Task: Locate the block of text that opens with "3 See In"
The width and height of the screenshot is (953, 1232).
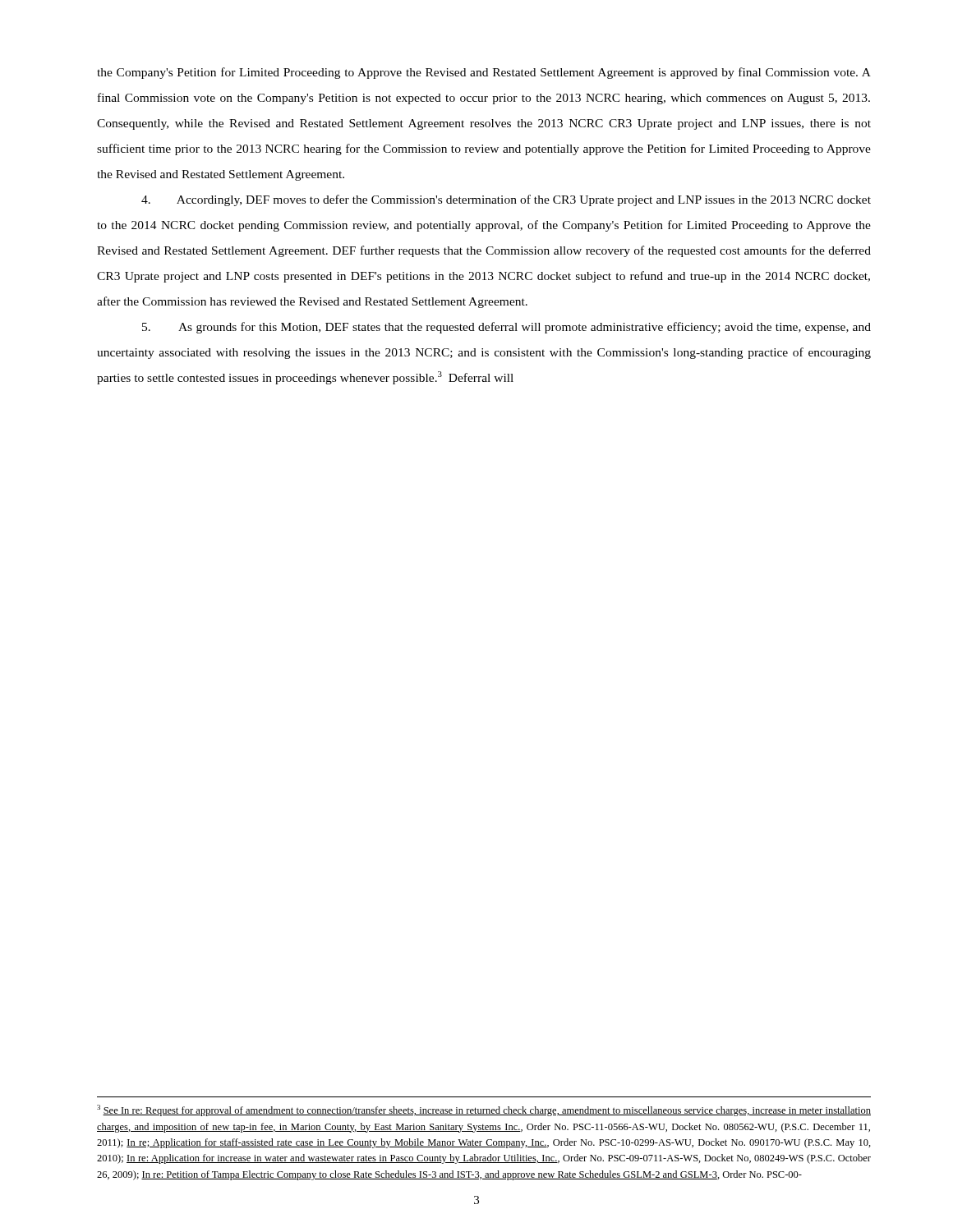Action: pyautogui.click(x=484, y=1142)
